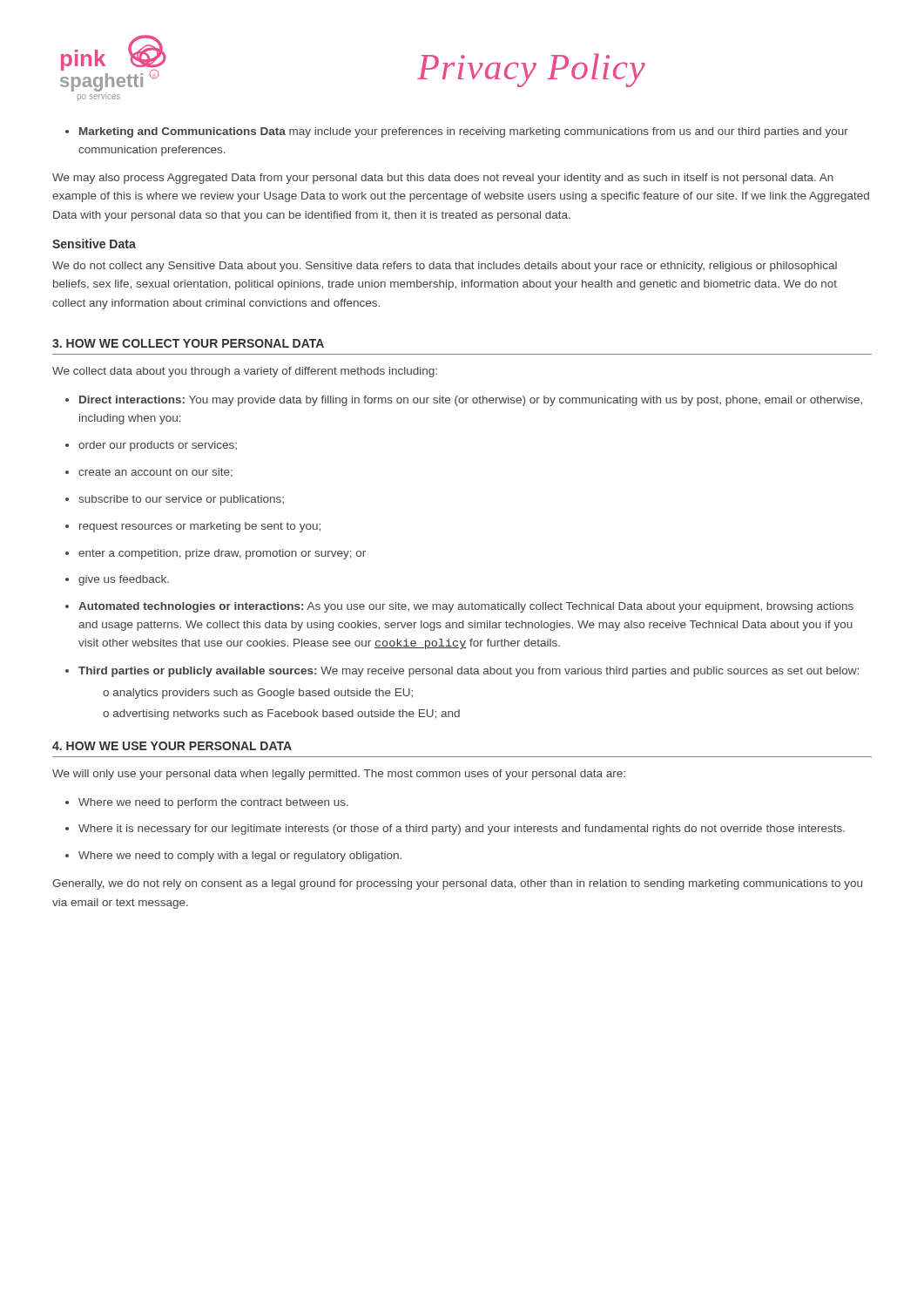Locate the list item that says "subscribe to our service"

(175, 500)
